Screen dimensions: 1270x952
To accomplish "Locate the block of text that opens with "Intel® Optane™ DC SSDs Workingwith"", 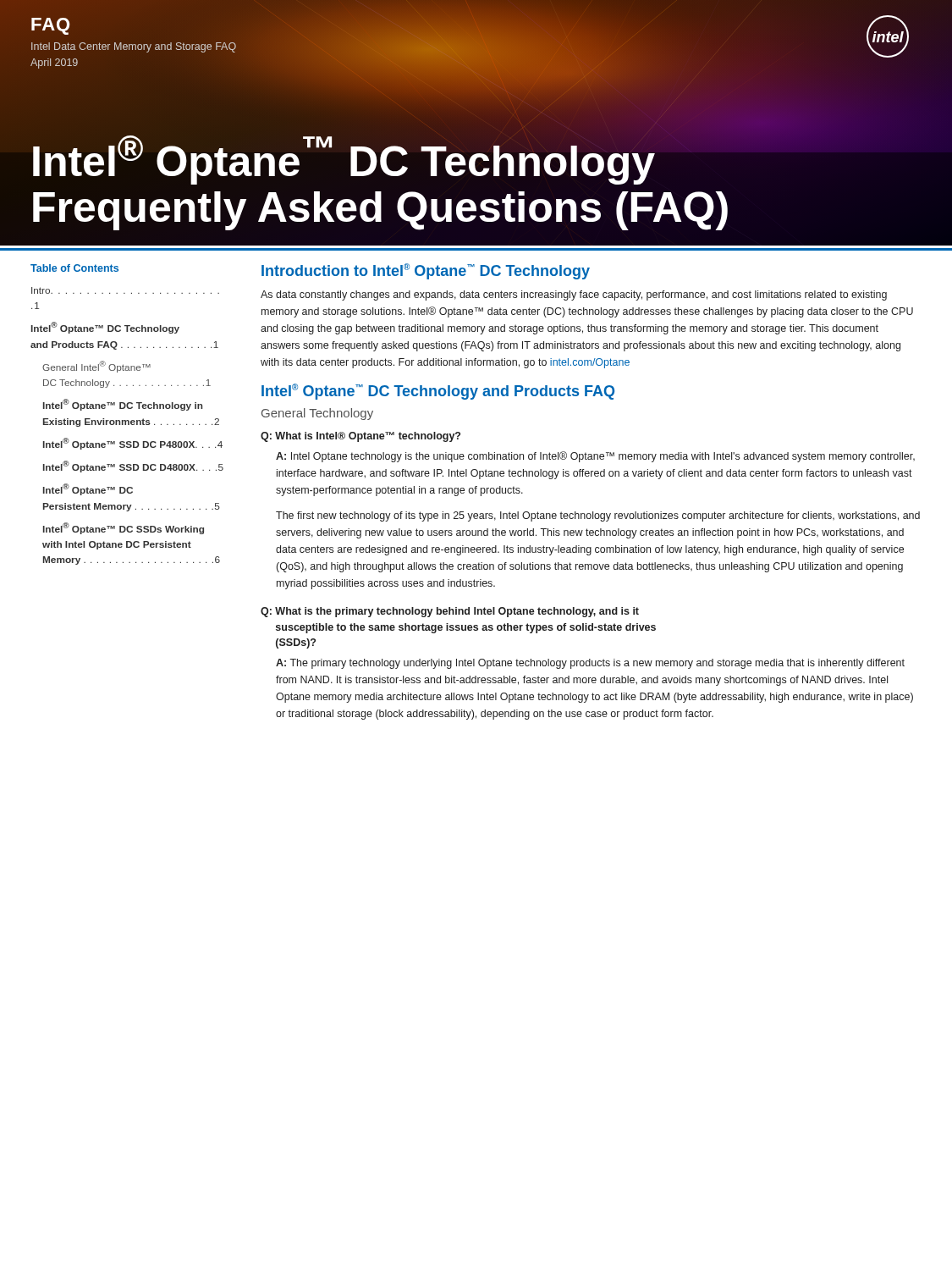I will pos(131,543).
